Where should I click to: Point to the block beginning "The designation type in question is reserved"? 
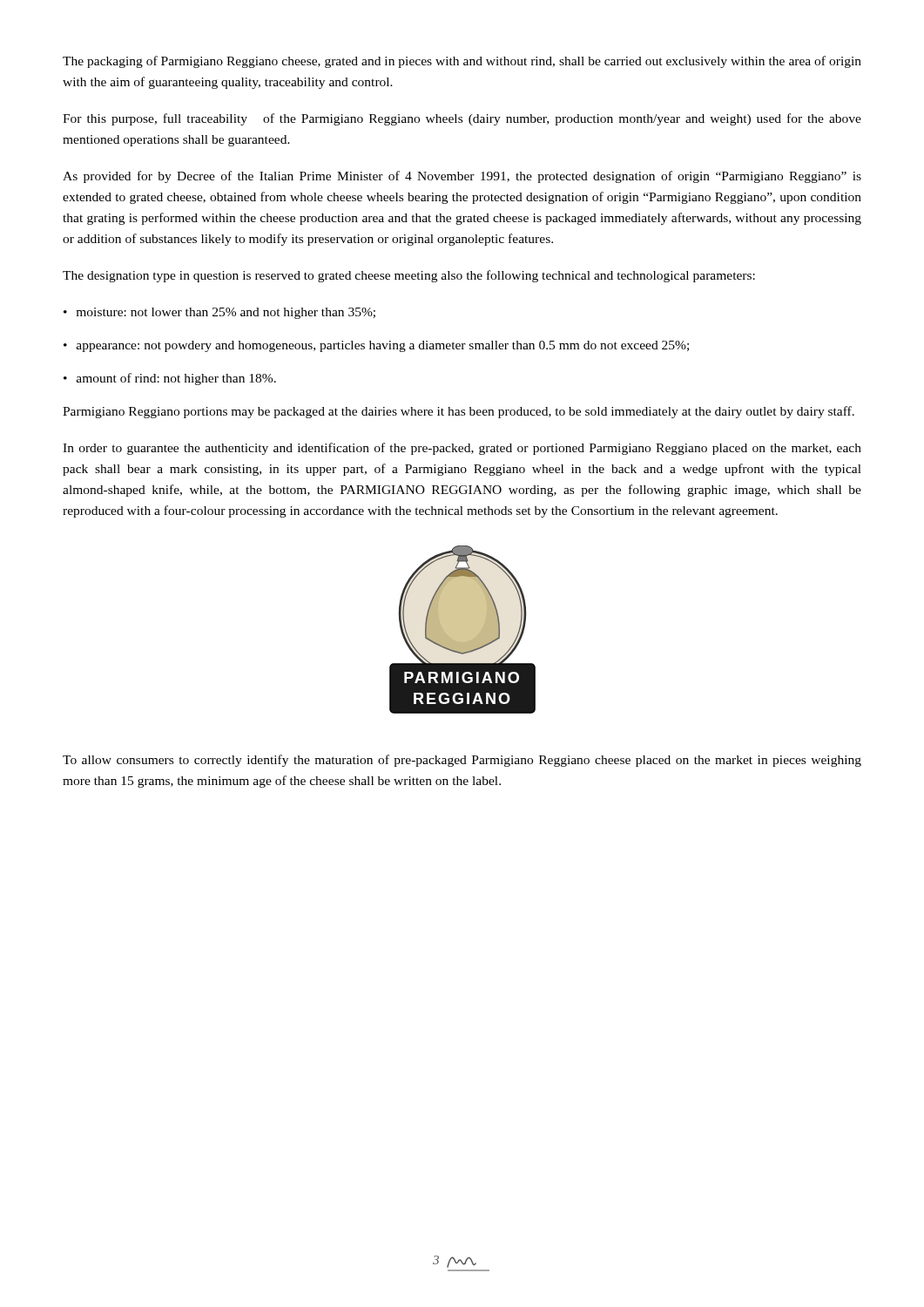[x=409, y=275]
